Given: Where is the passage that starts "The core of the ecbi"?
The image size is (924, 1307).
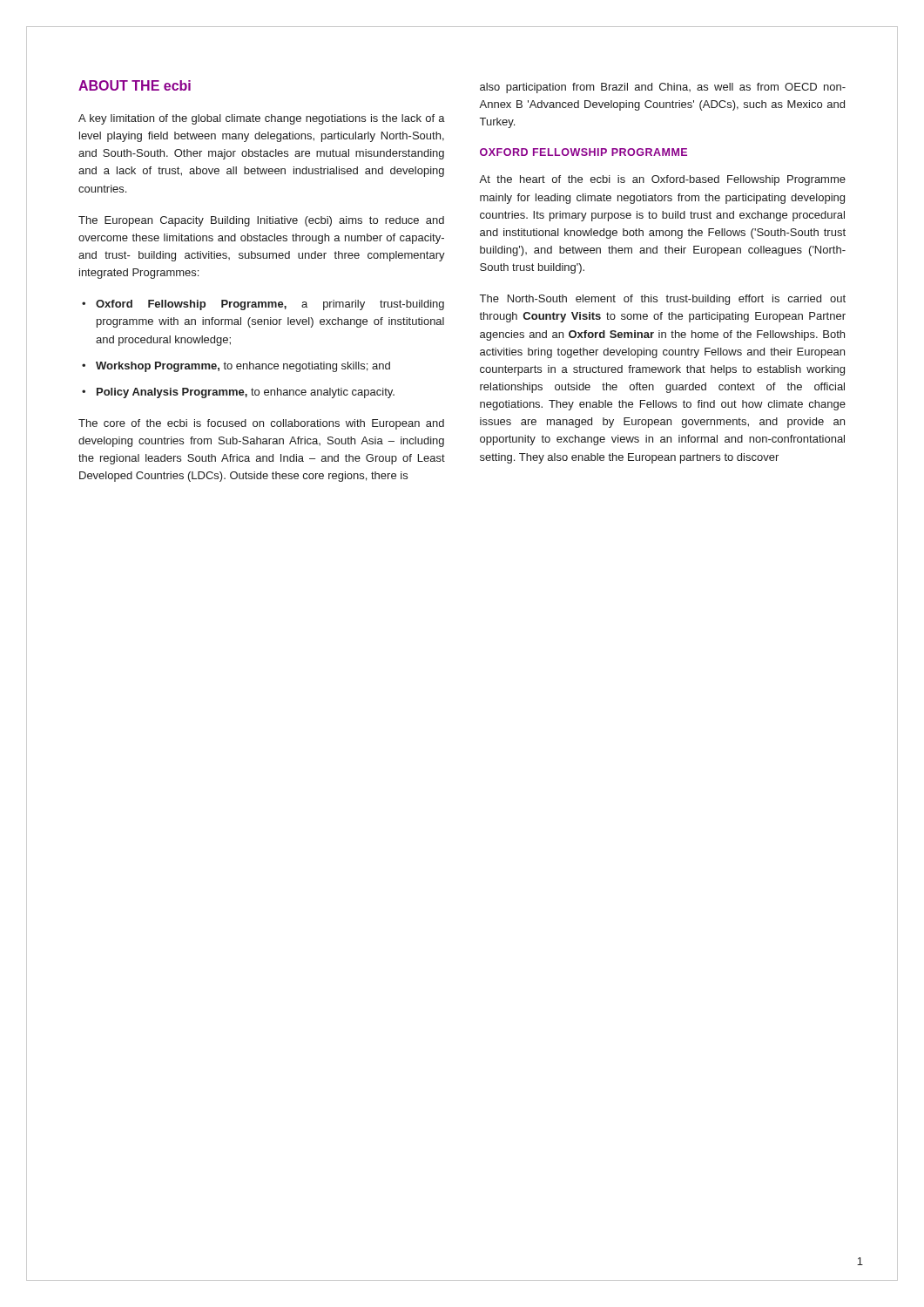Looking at the screenshot, I should [x=261, y=449].
